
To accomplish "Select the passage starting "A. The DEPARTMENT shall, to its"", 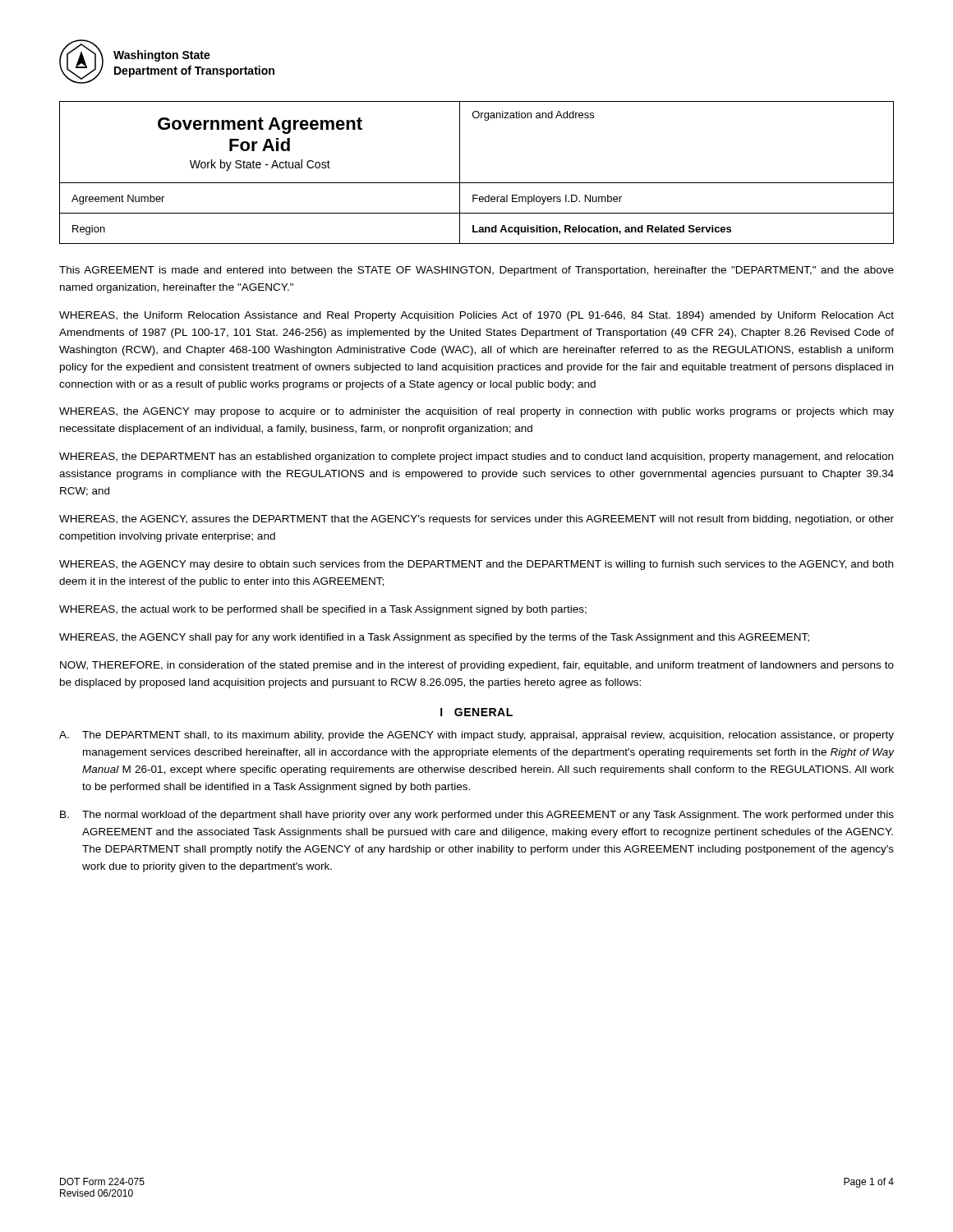I will pyautogui.click(x=476, y=762).
